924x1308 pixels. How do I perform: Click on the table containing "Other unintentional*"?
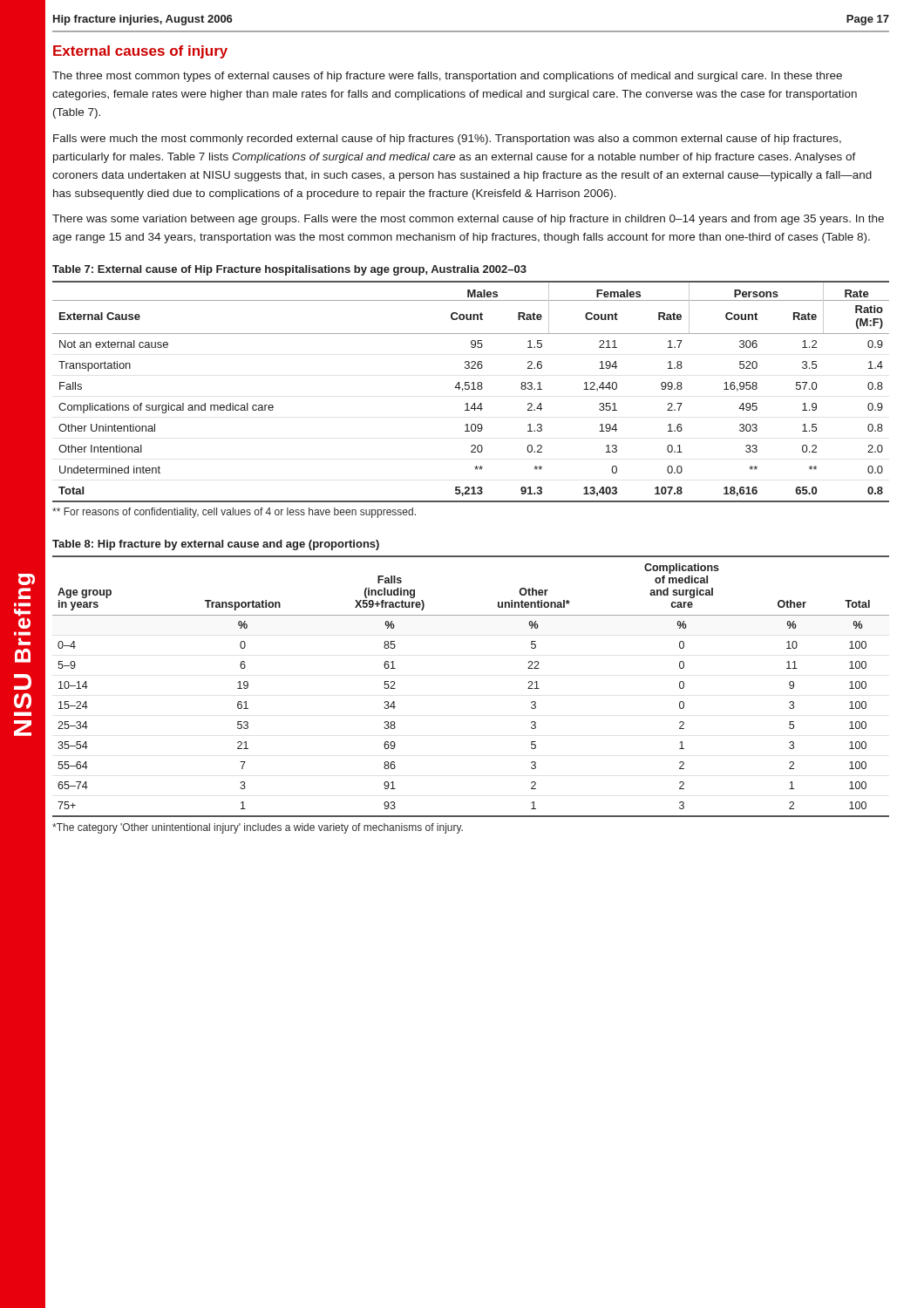pos(471,687)
